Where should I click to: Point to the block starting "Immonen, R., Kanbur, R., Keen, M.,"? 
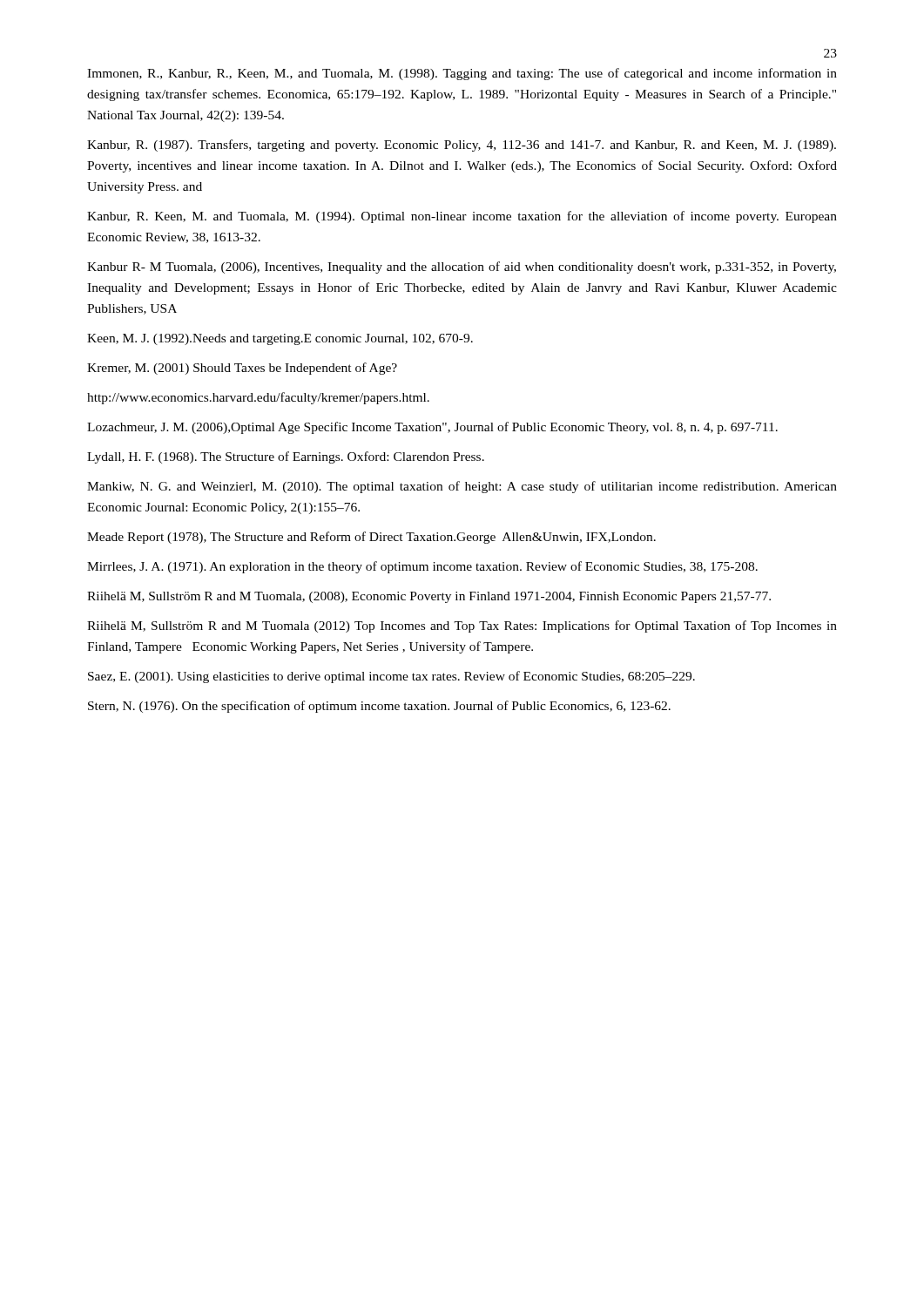(x=462, y=94)
